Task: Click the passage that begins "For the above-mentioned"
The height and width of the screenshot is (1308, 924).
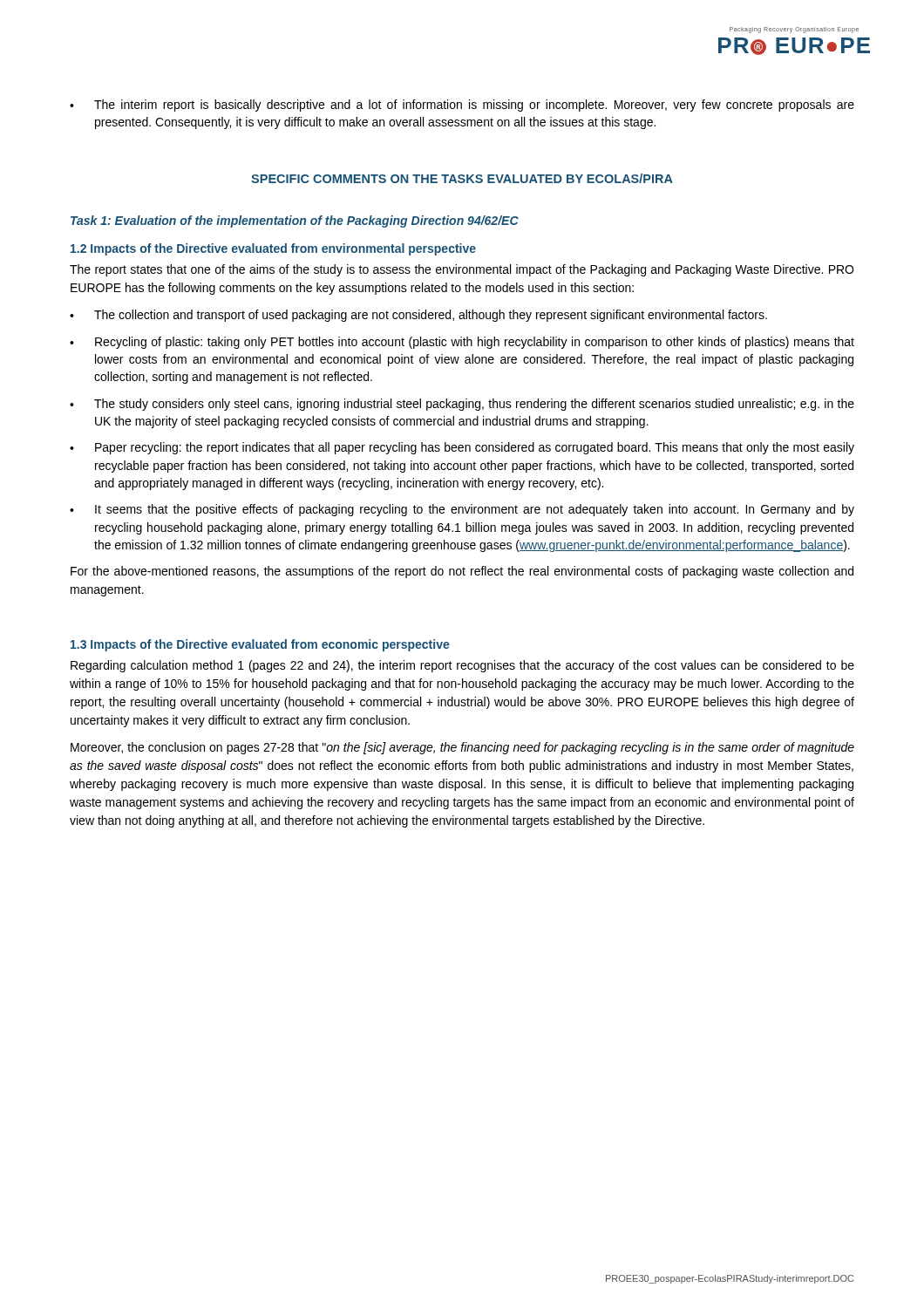Action: coord(462,580)
